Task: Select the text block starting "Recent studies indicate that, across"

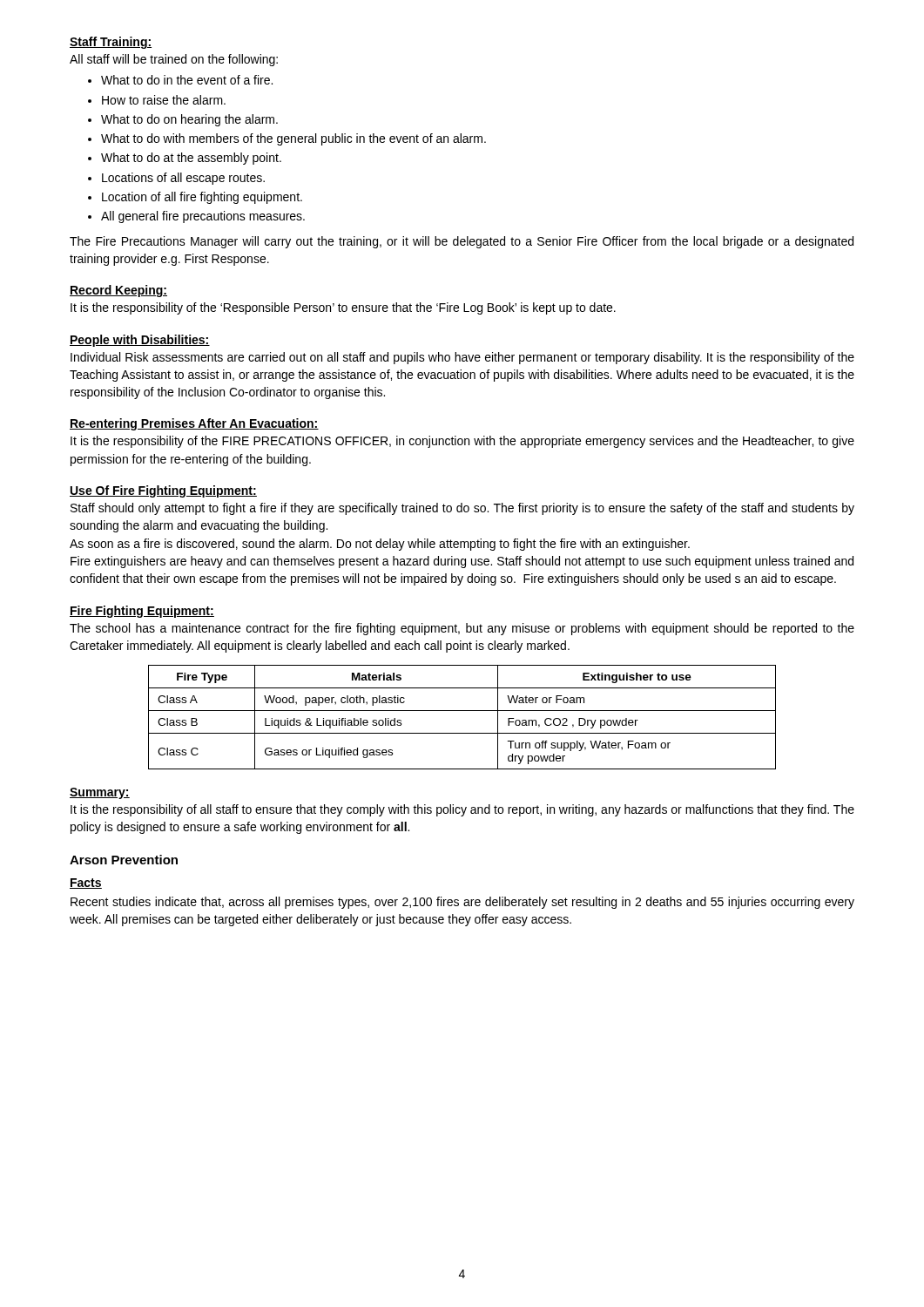Action: (462, 910)
